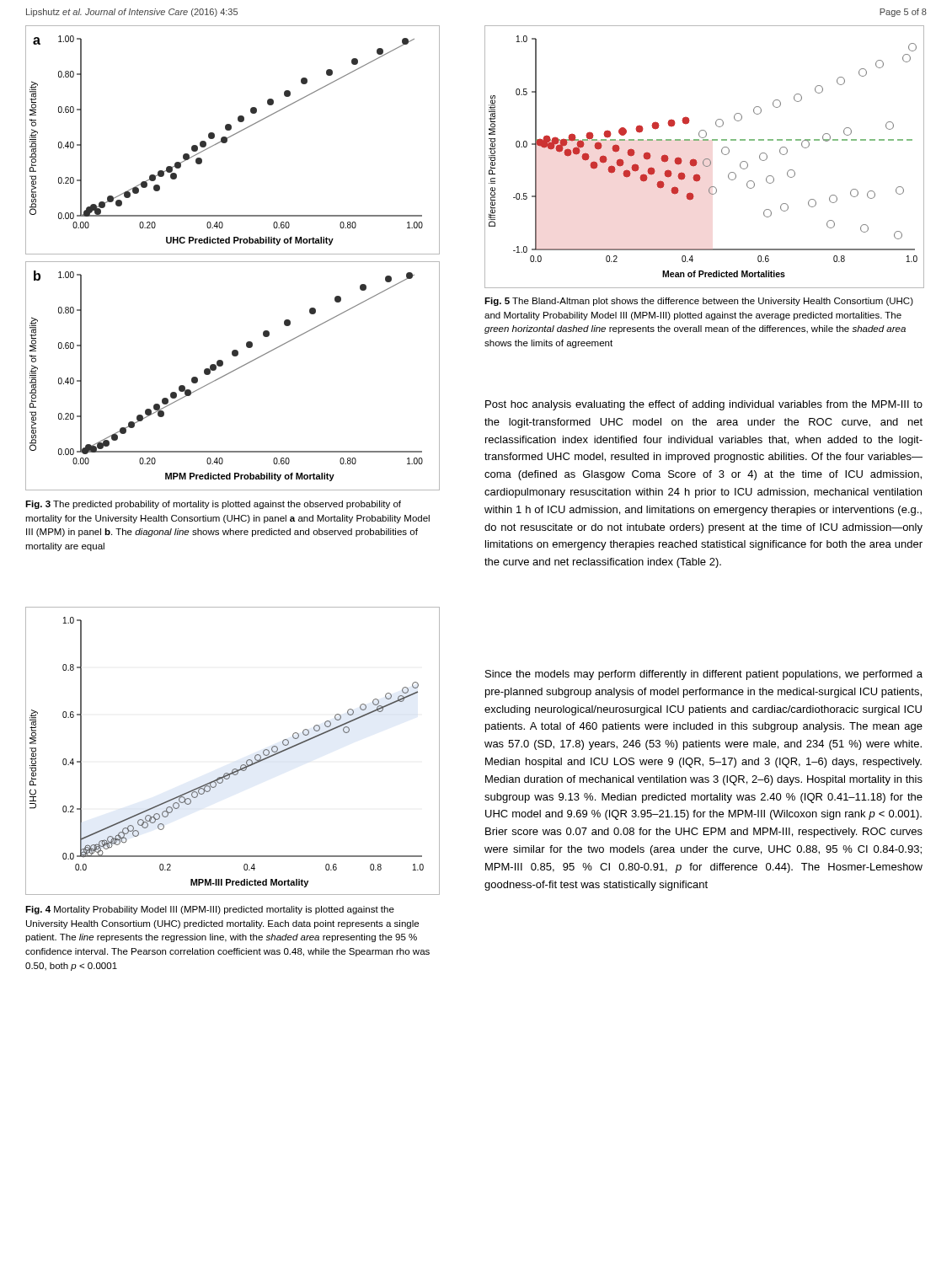Screen dimensions: 1264x952
Task: Click on the text block that reads "Since the models may perform differently in different"
Action: [703, 779]
